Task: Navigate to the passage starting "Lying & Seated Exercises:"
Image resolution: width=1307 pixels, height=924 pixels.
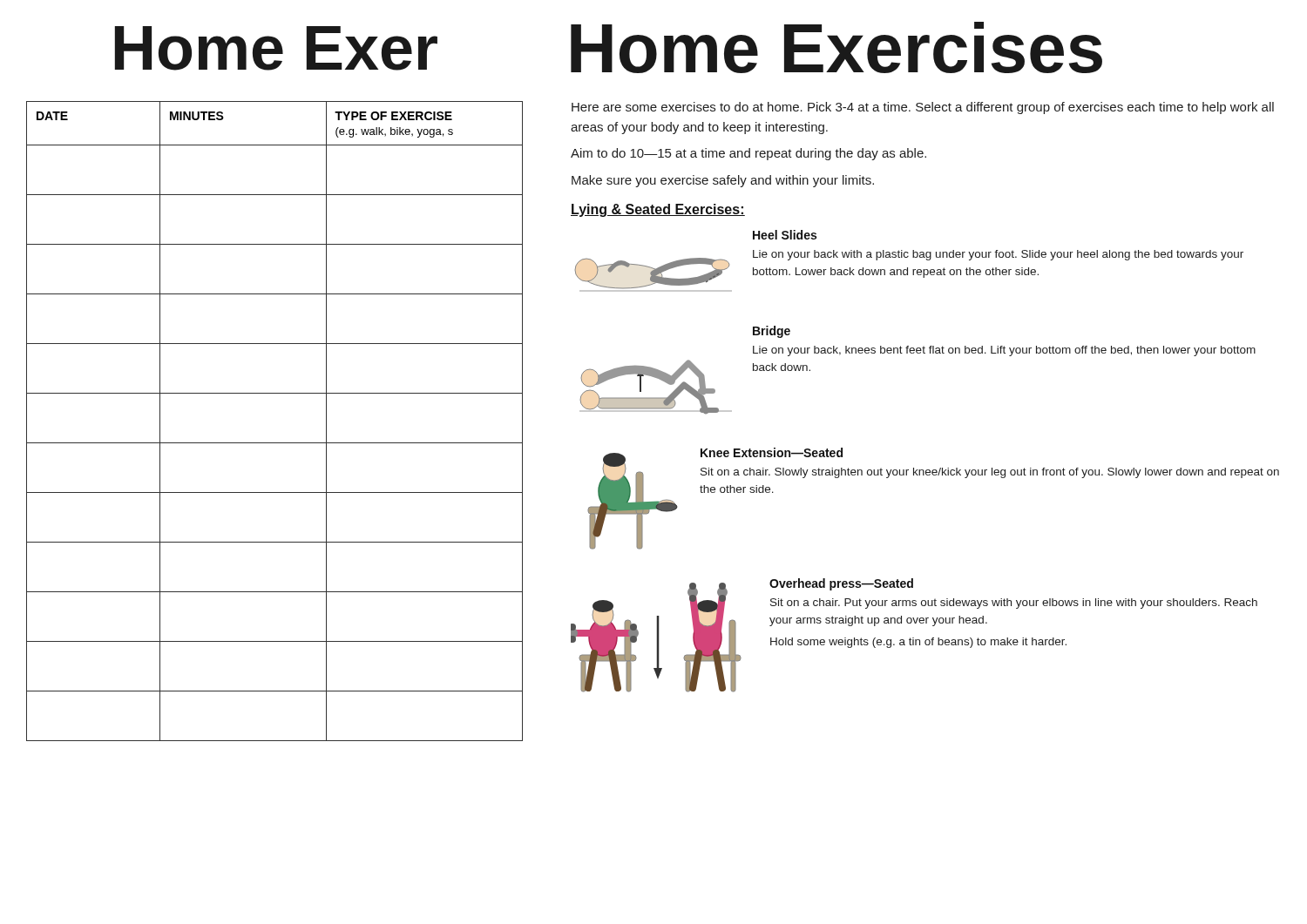Action: [x=658, y=209]
